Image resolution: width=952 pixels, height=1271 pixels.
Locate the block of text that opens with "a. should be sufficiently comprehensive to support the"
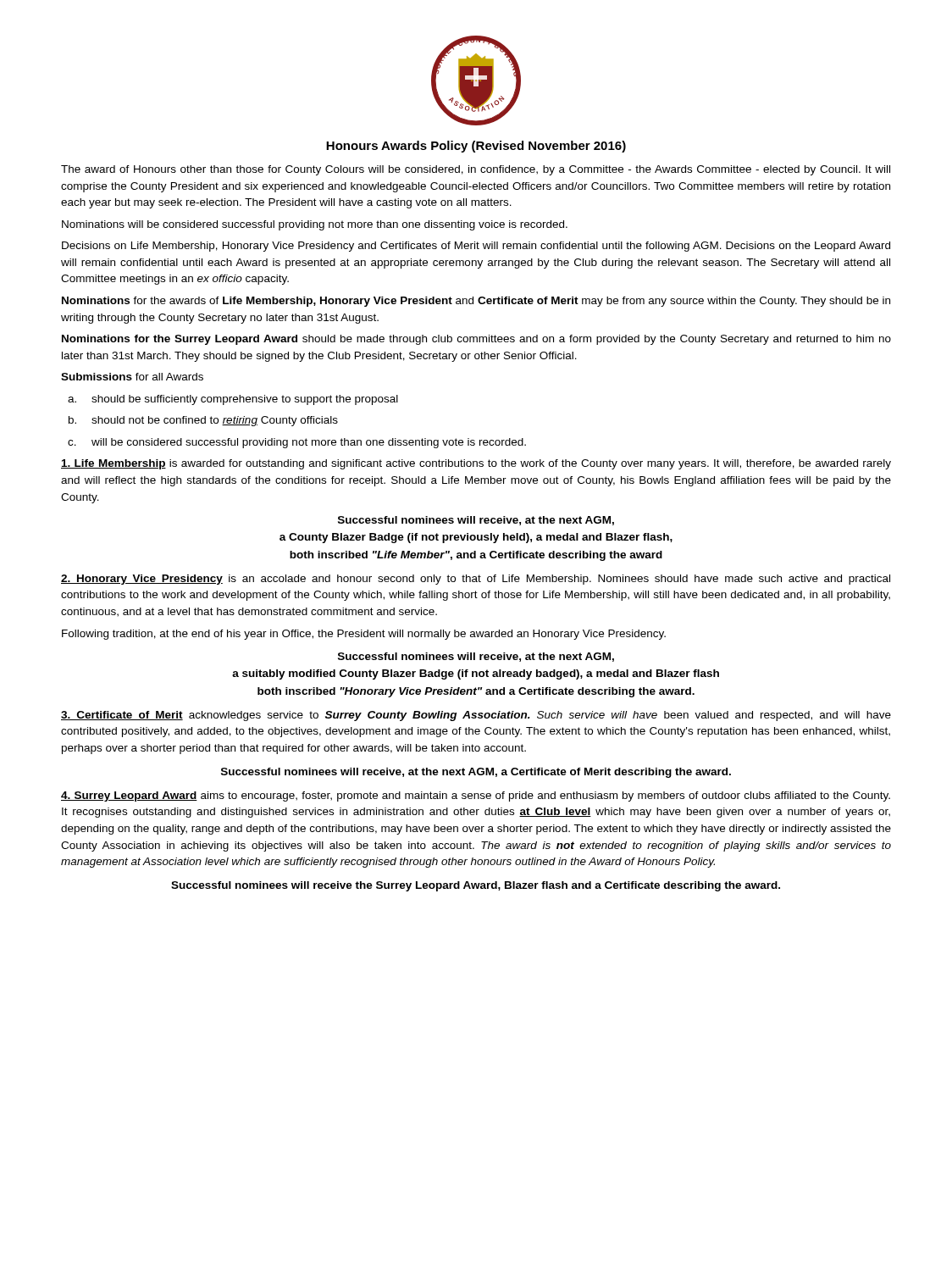(233, 400)
